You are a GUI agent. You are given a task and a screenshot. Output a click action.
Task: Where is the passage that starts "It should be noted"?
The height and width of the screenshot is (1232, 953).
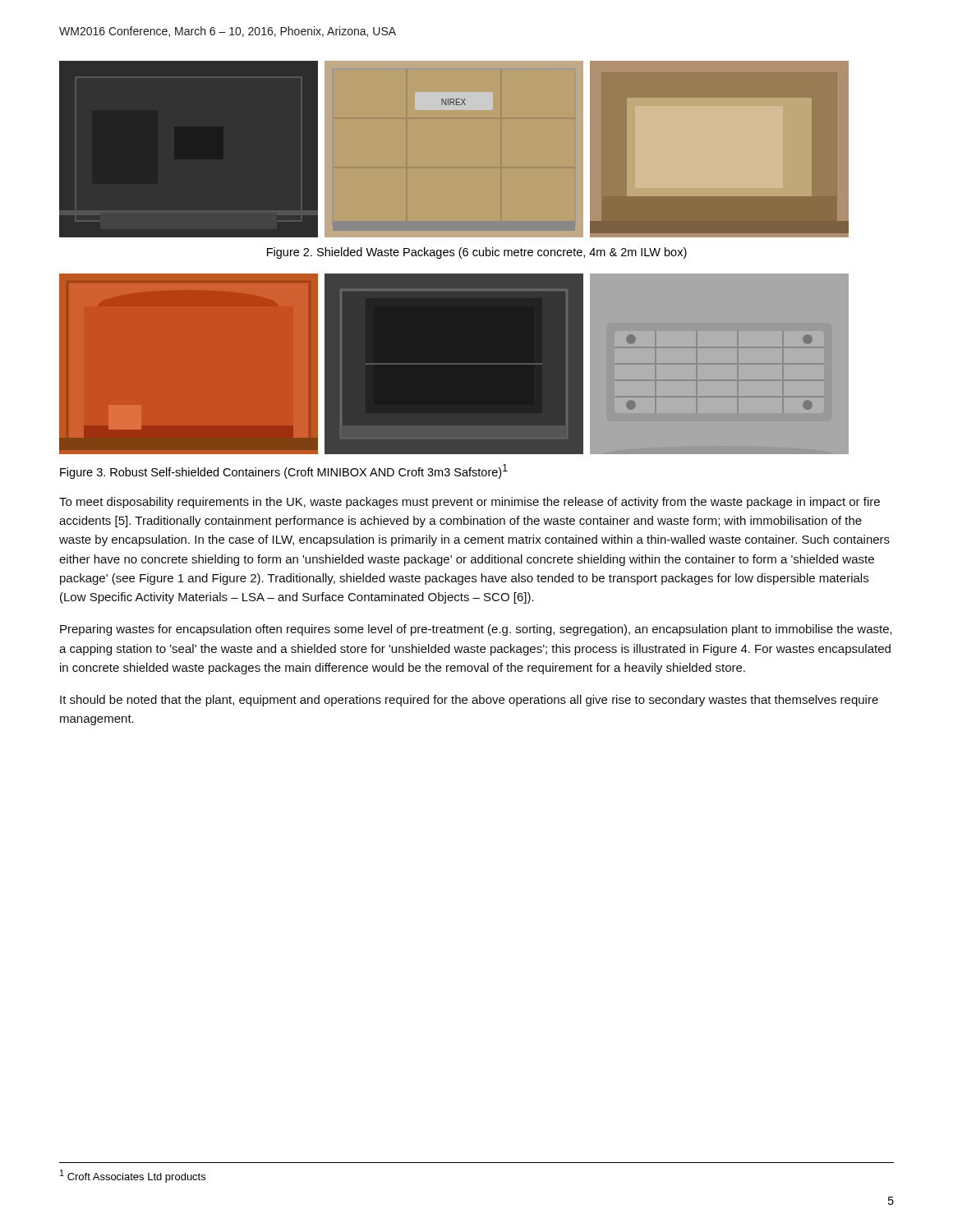click(469, 709)
